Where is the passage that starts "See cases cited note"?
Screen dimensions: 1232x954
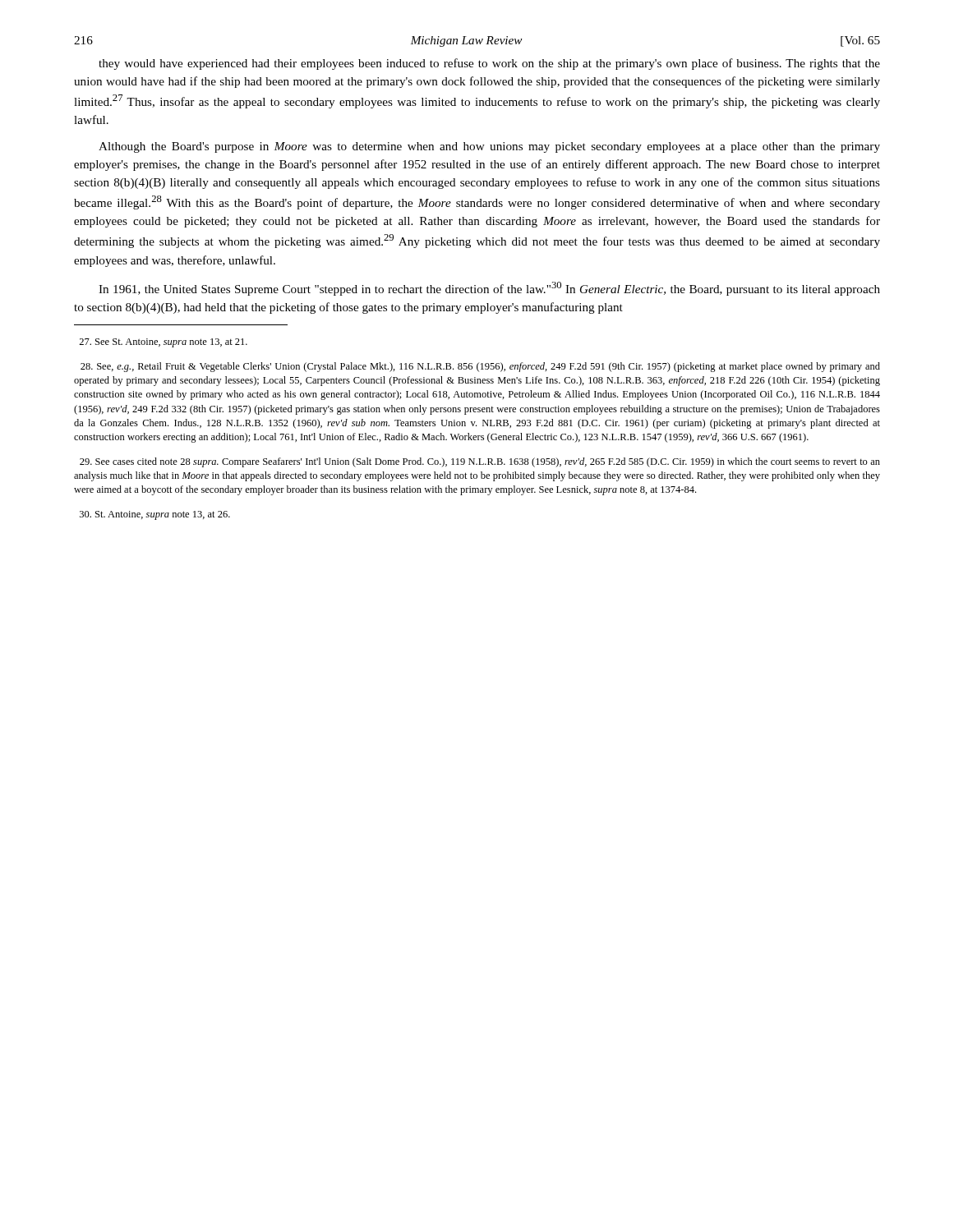click(x=477, y=476)
